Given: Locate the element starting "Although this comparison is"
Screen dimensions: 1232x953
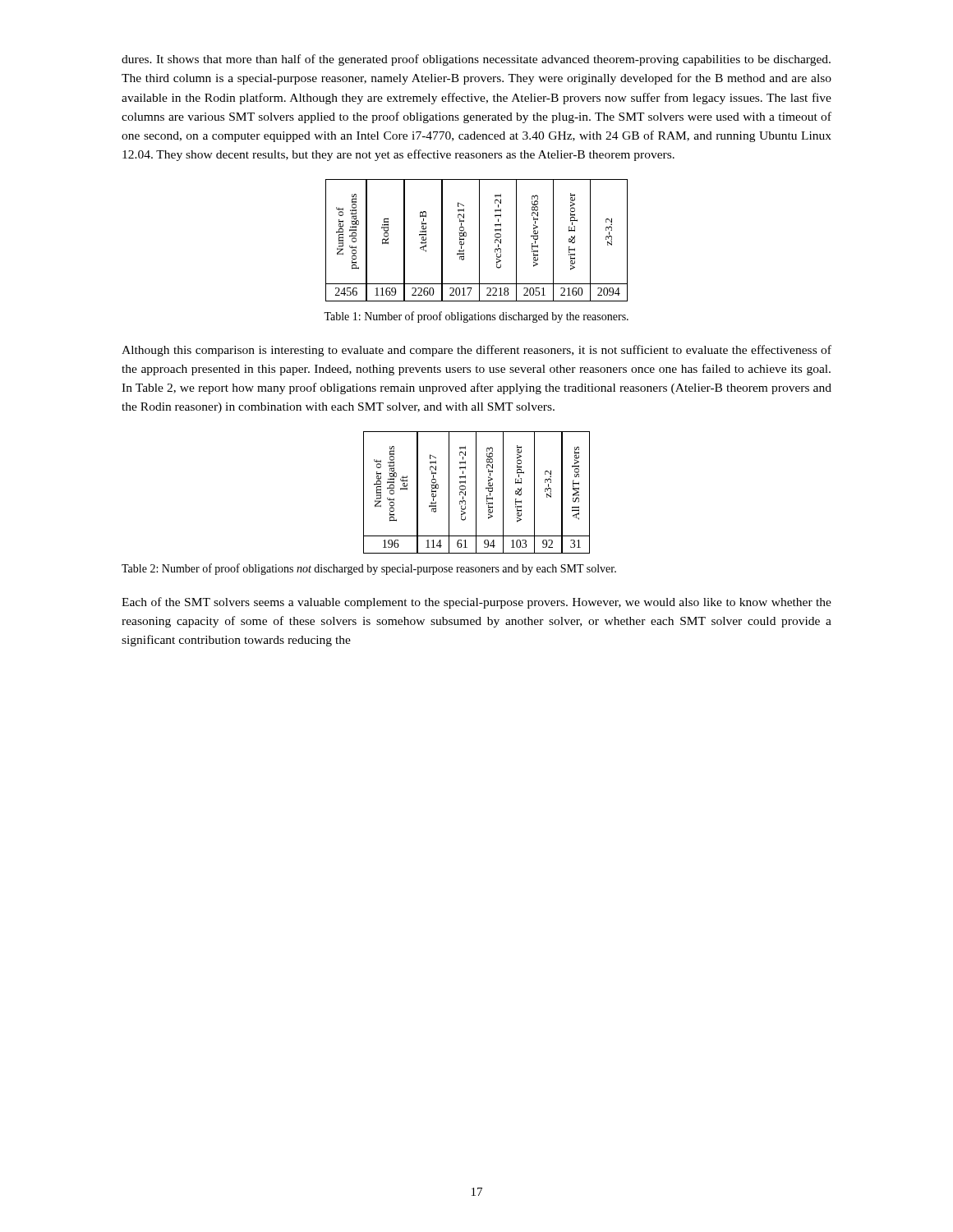Looking at the screenshot, I should [x=476, y=378].
